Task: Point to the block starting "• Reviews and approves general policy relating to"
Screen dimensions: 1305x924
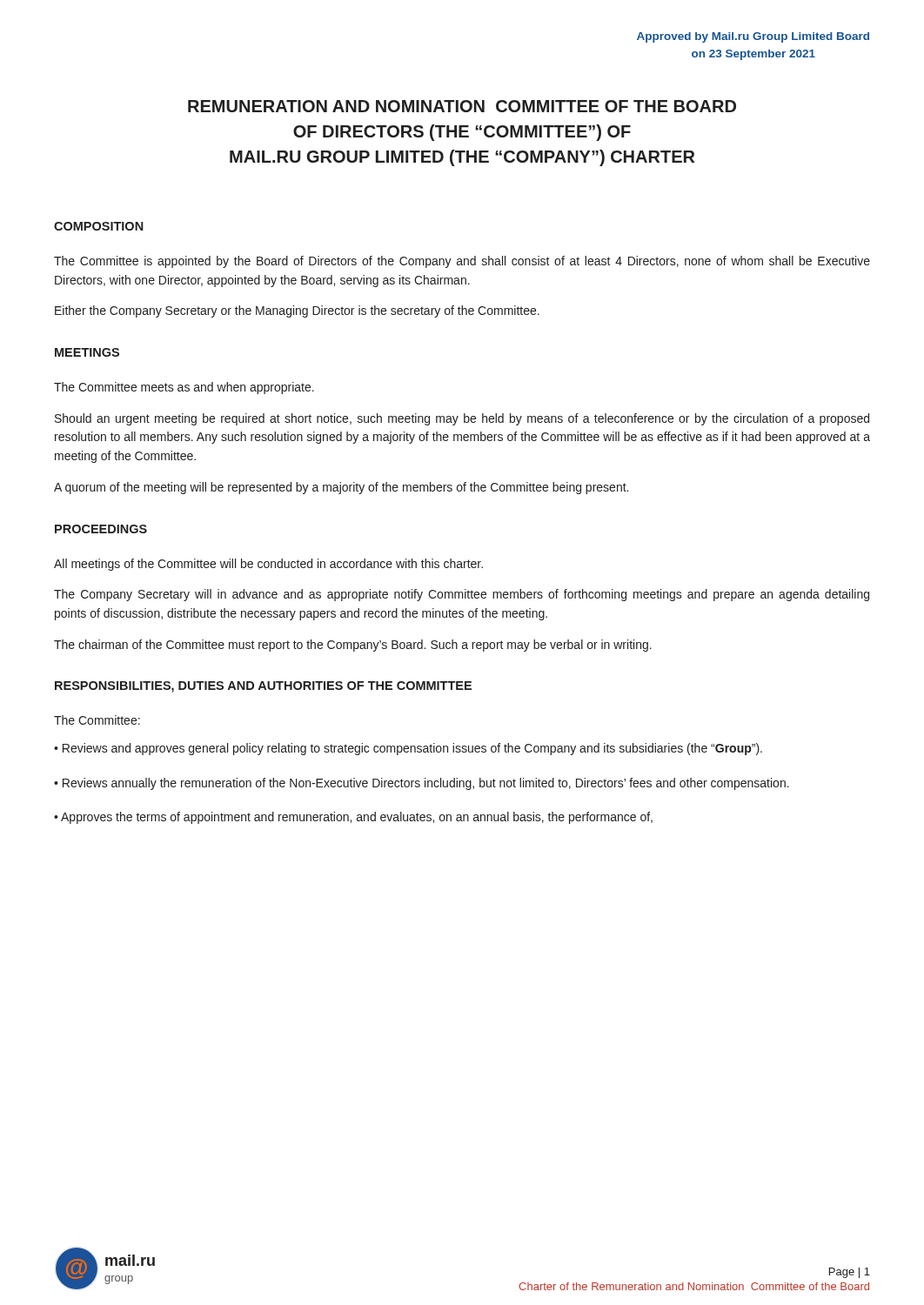Action: tap(409, 748)
